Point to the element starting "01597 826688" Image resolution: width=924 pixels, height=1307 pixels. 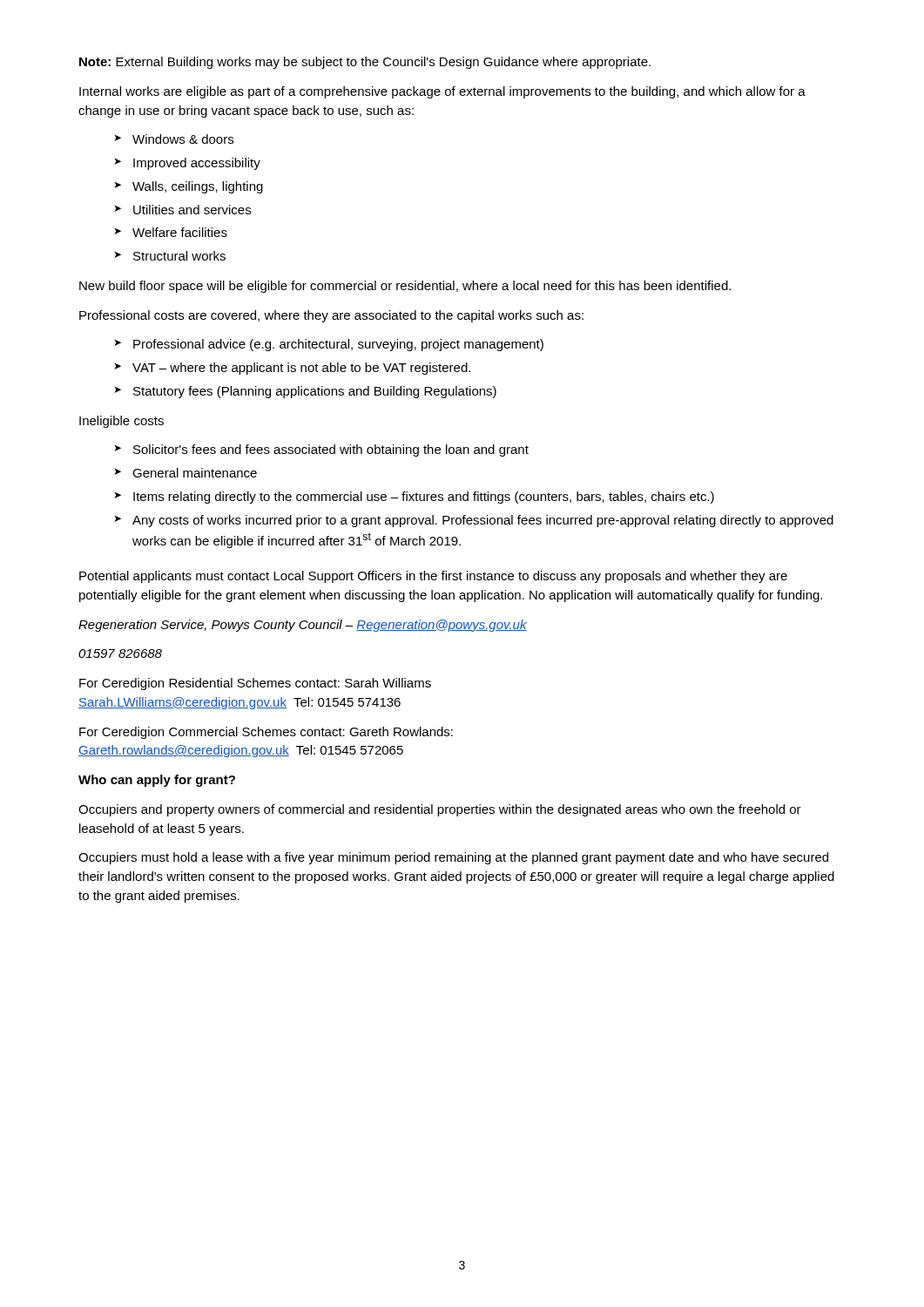click(x=120, y=654)
